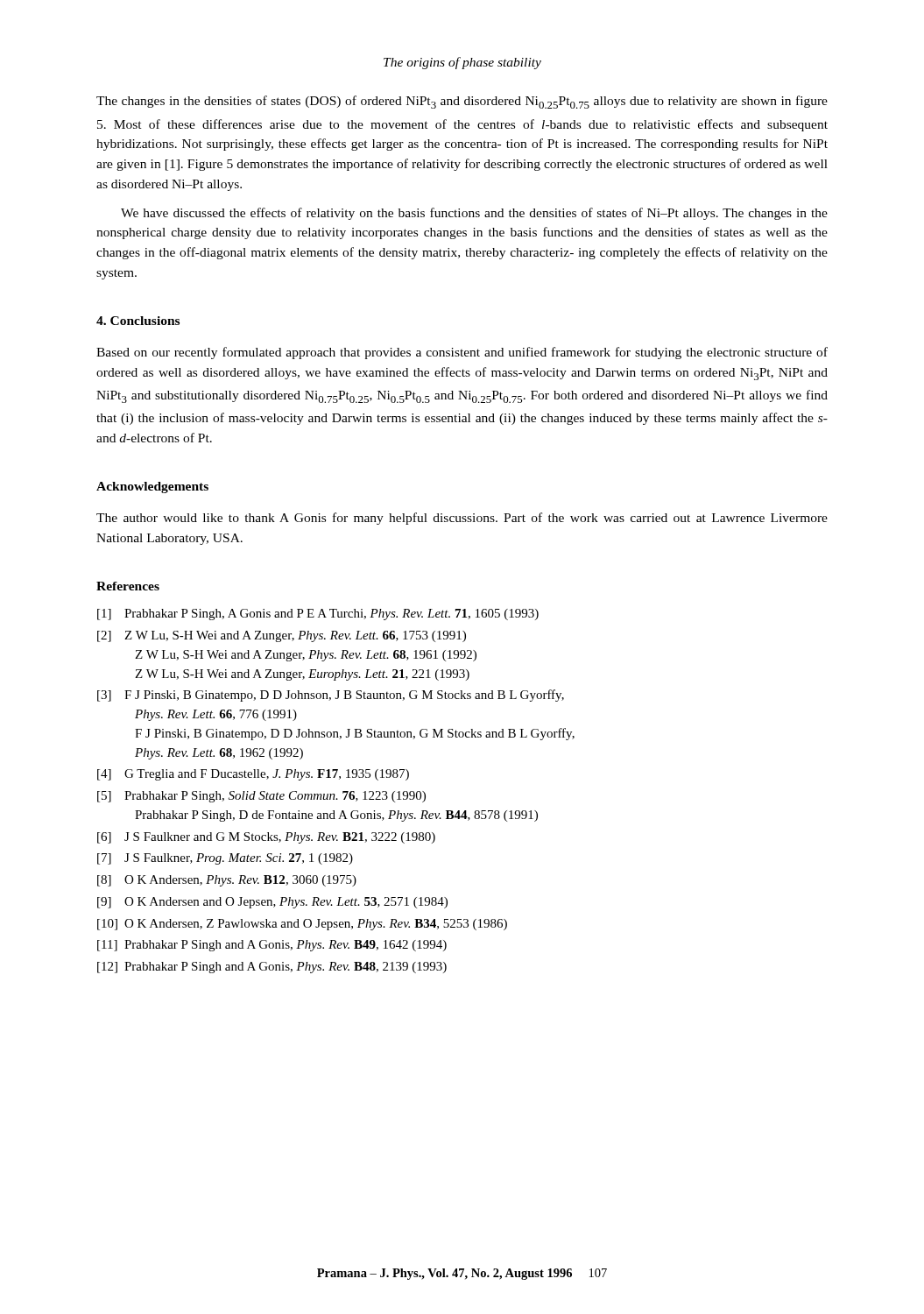Point to the text starting "[2] Z W Lu,"
Screen dimensions: 1314x924
[x=462, y=655]
